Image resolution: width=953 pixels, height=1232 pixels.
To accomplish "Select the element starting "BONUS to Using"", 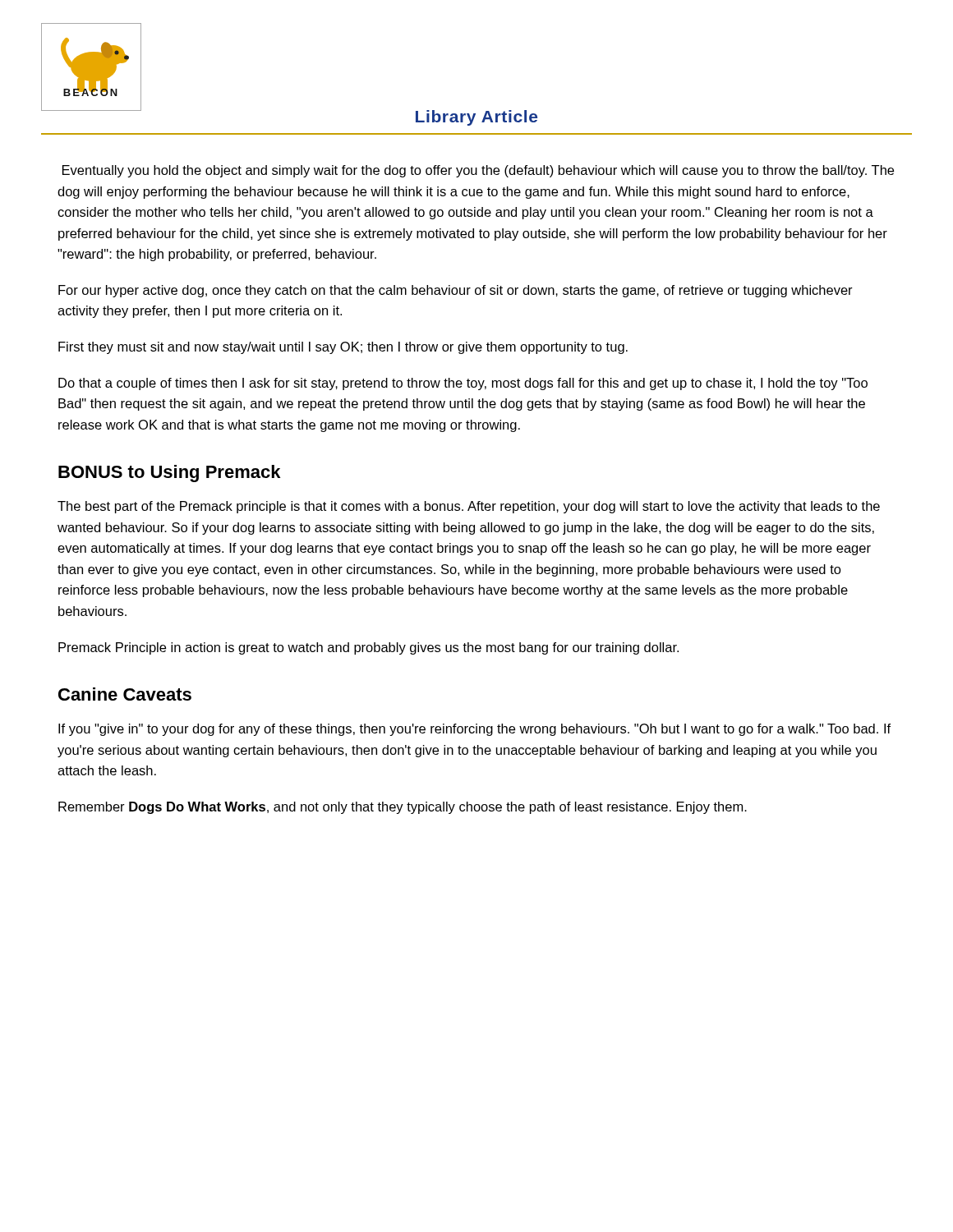I will [x=169, y=472].
